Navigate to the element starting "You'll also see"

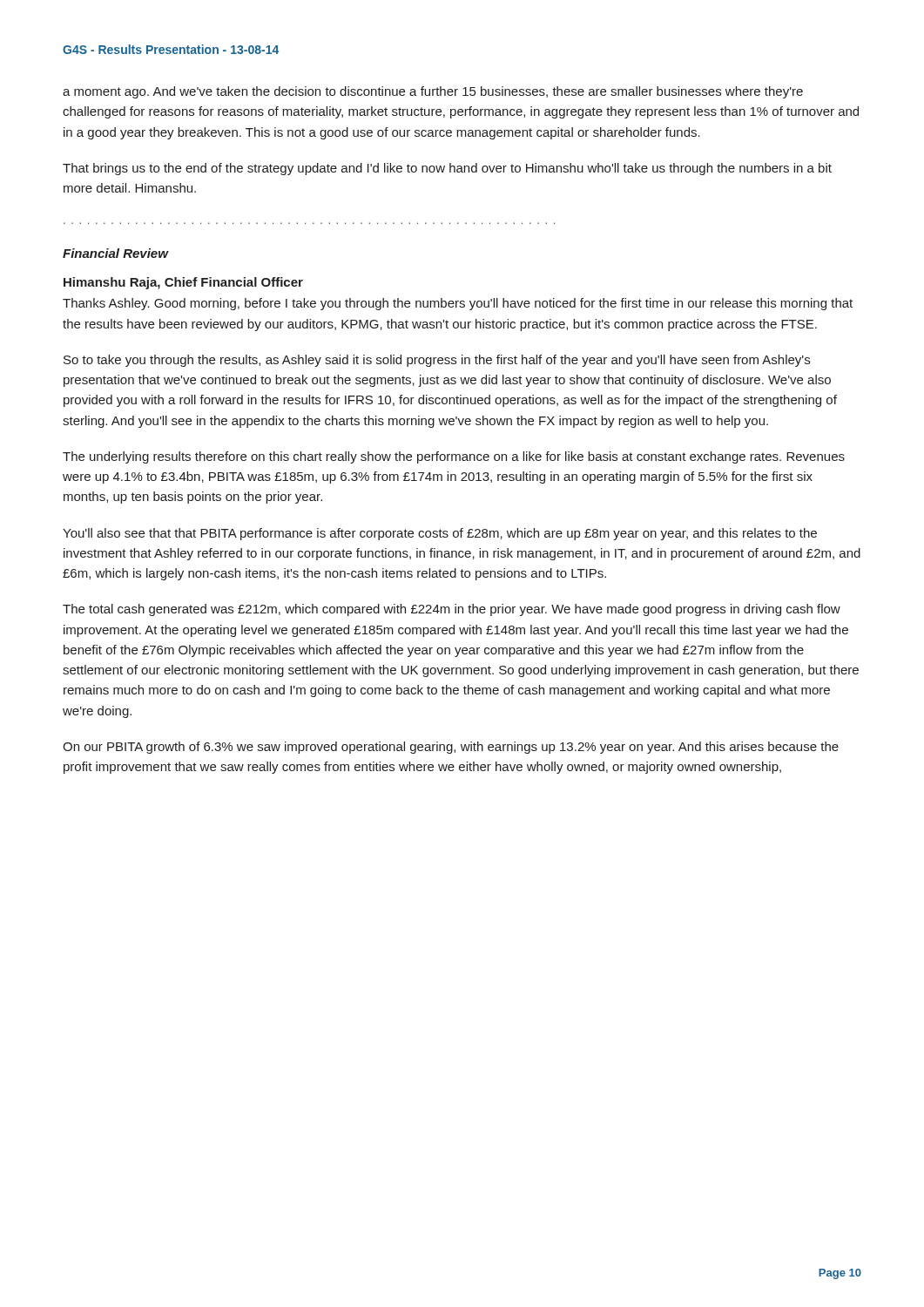coord(462,553)
